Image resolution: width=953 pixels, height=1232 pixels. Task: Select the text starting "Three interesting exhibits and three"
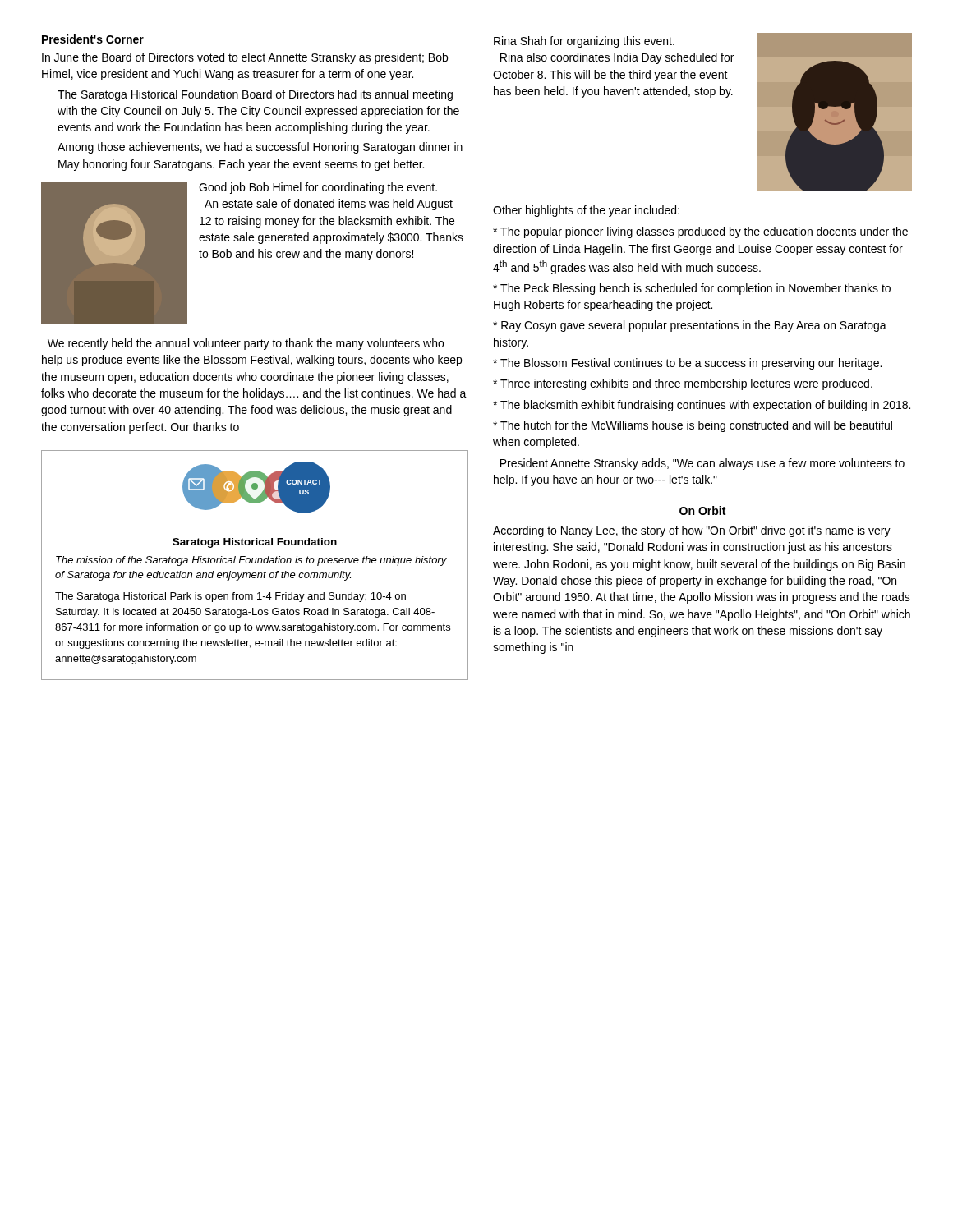[x=683, y=384]
